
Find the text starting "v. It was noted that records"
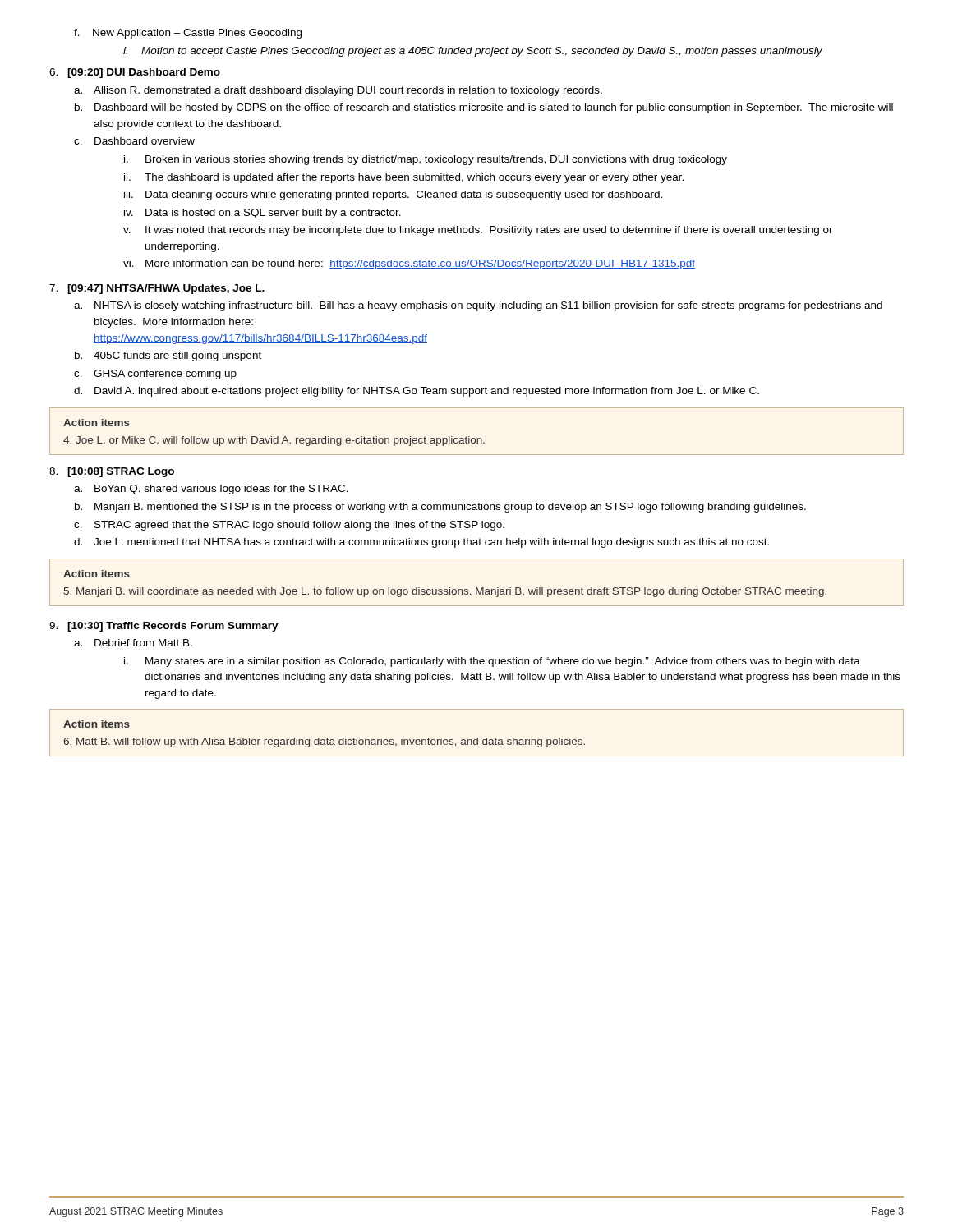pyautogui.click(x=513, y=238)
